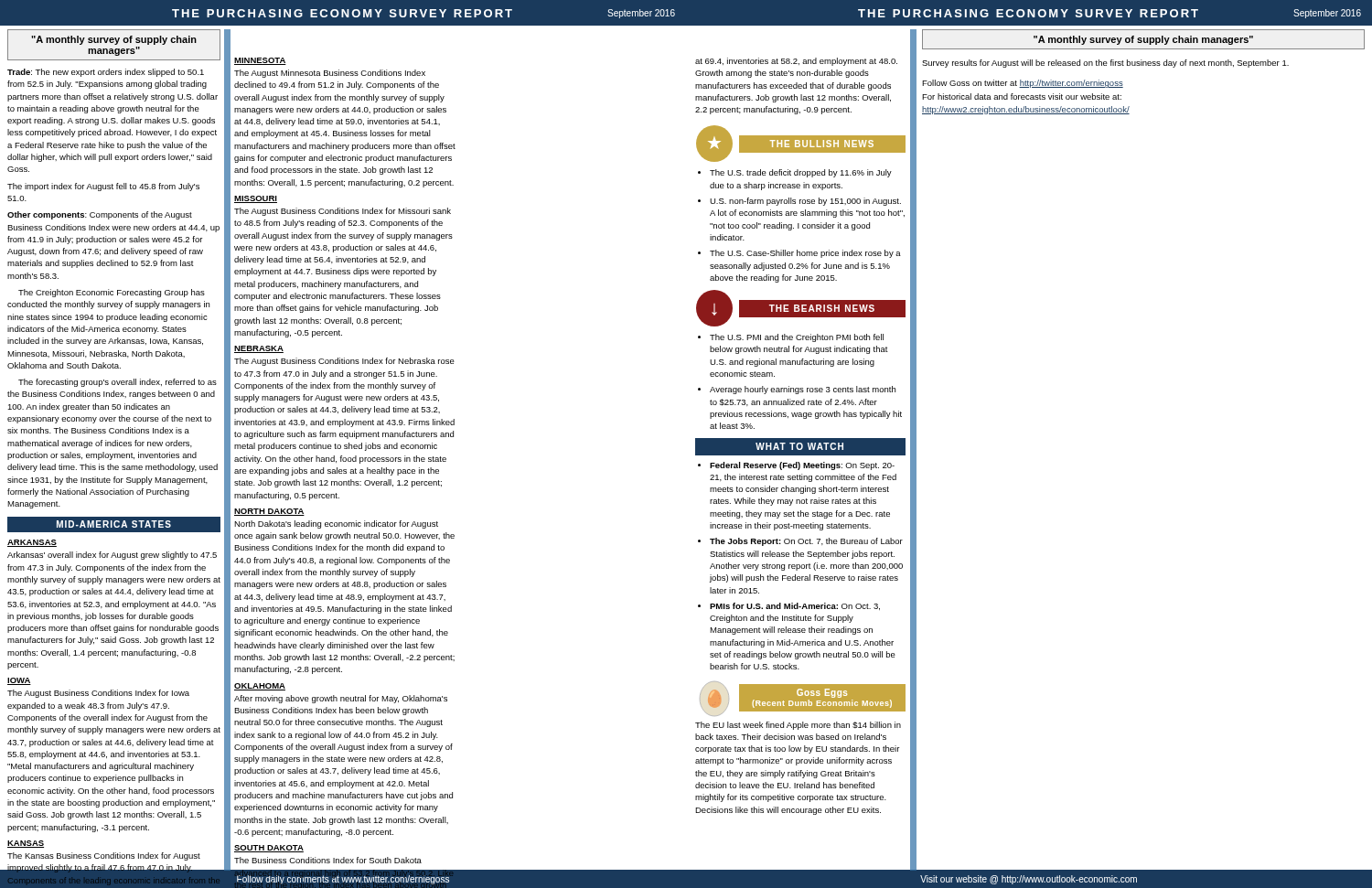Select the section header that says "NORTH DAKOTA"
The image size is (1372, 888).
tap(269, 511)
